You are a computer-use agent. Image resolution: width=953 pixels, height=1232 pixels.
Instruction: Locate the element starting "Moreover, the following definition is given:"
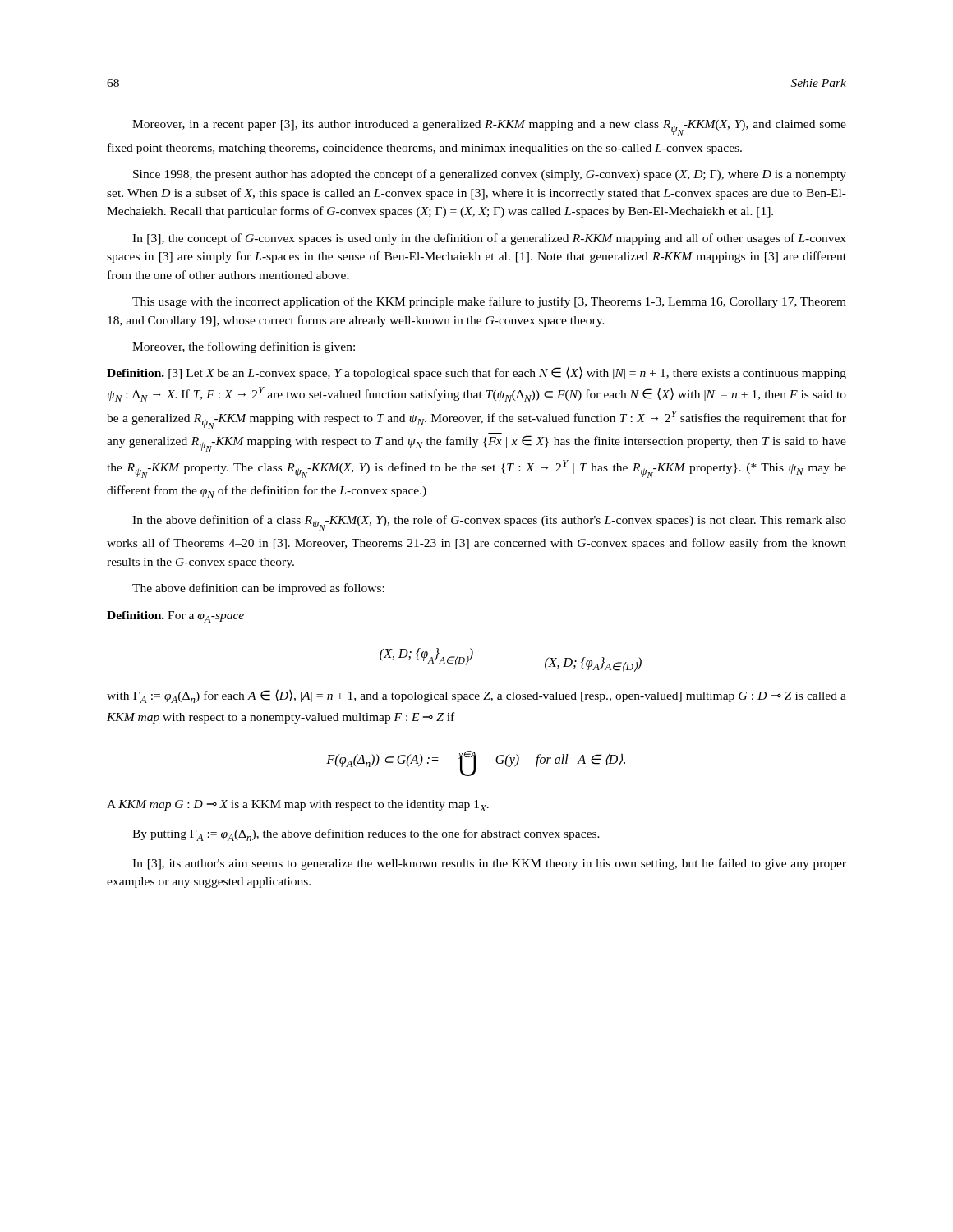244,347
